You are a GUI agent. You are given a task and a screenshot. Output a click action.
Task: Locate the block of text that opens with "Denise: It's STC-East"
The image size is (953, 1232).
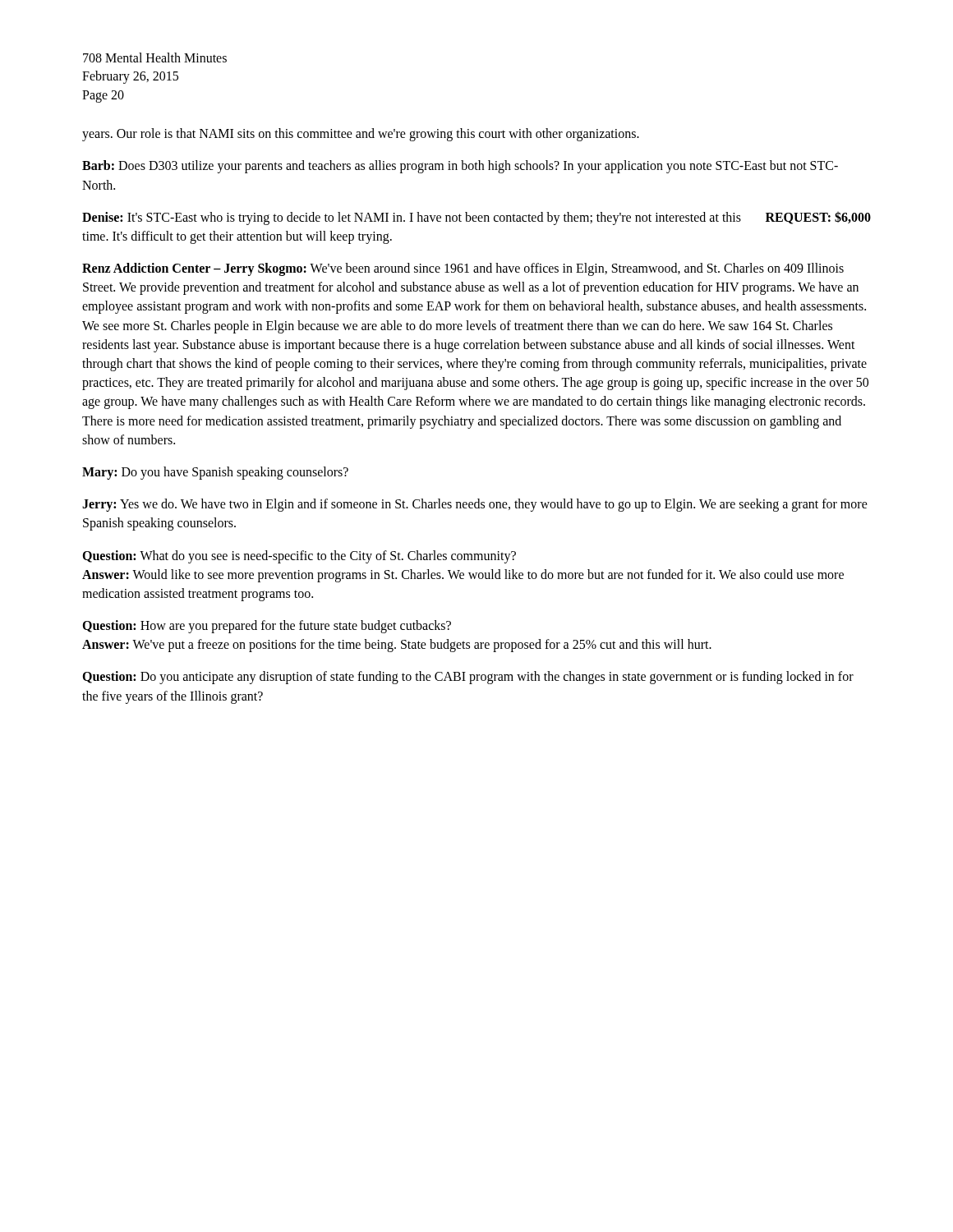476,227
